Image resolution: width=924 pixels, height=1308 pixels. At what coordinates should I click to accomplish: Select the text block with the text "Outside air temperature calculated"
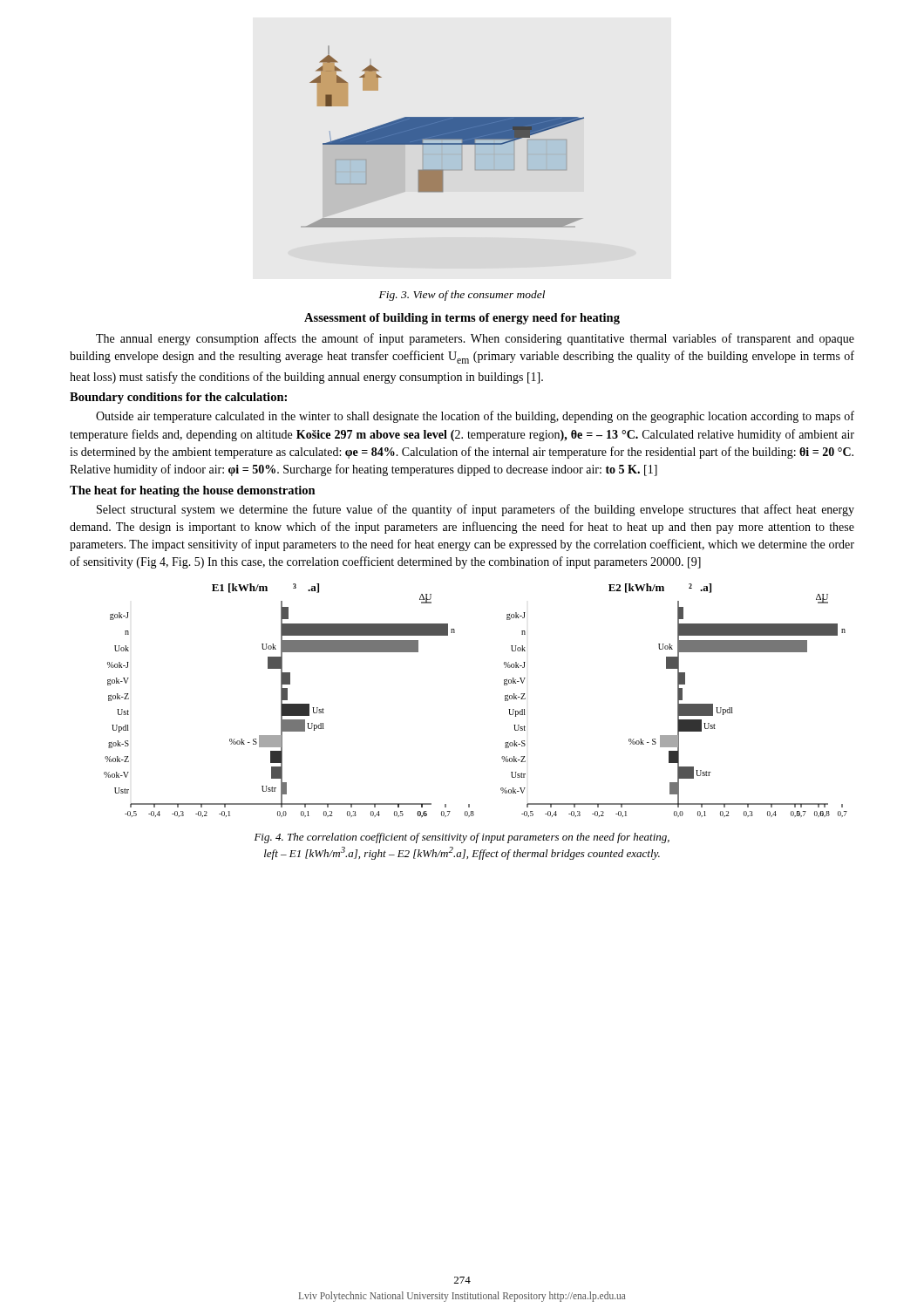point(462,443)
